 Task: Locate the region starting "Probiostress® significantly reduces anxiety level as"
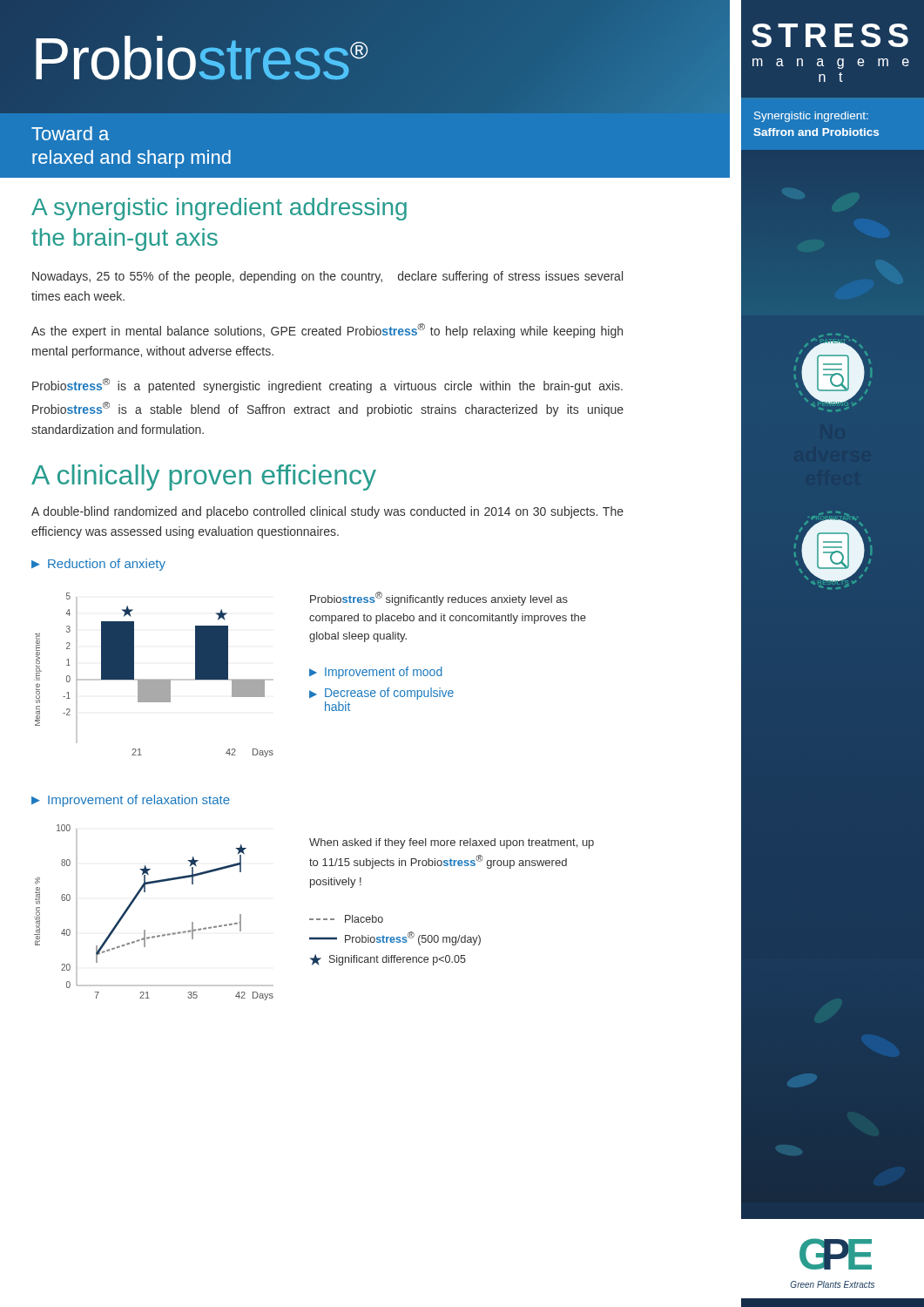click(x=448, y=616)
